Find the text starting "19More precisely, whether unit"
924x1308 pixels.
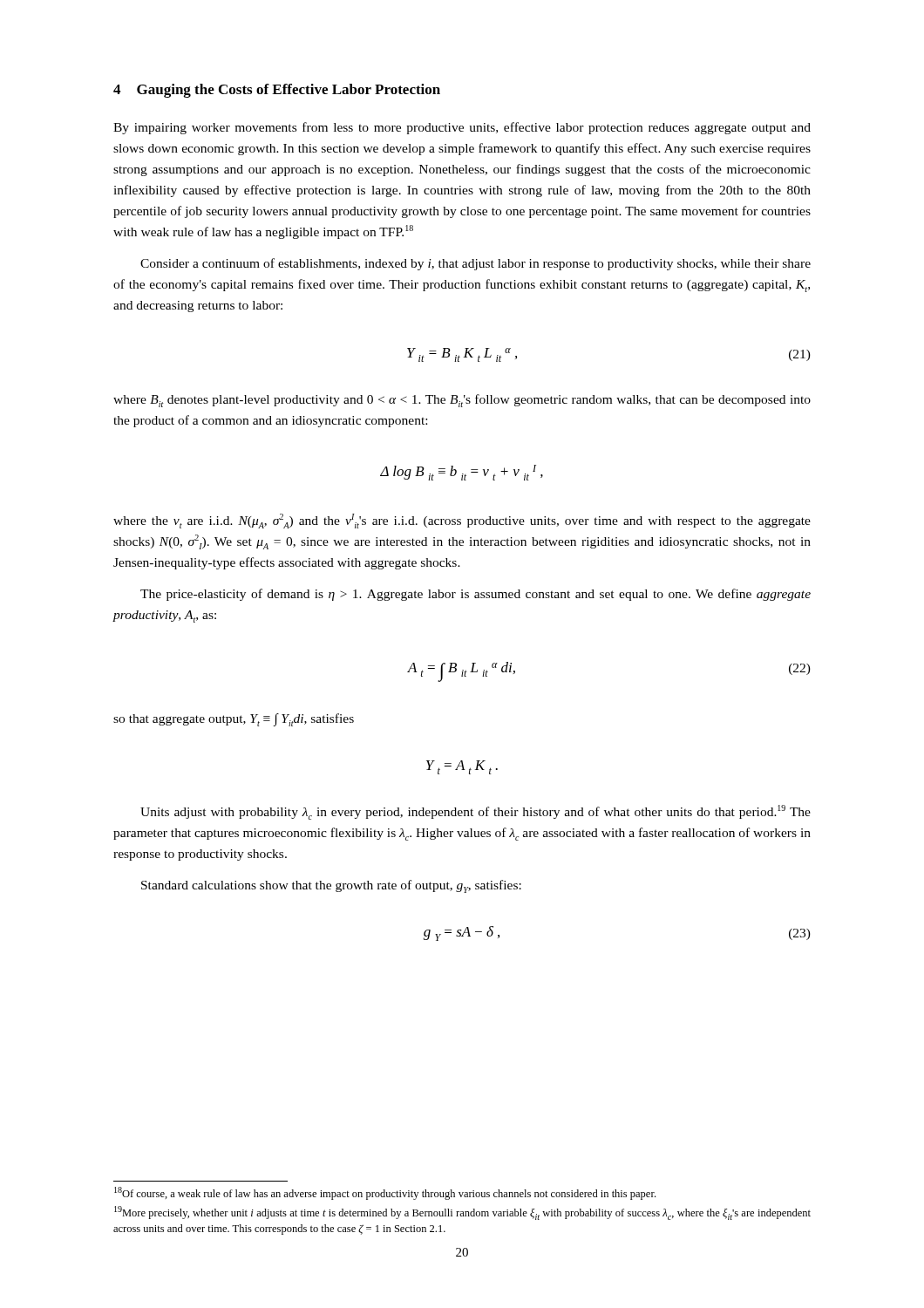(462, 1221)
